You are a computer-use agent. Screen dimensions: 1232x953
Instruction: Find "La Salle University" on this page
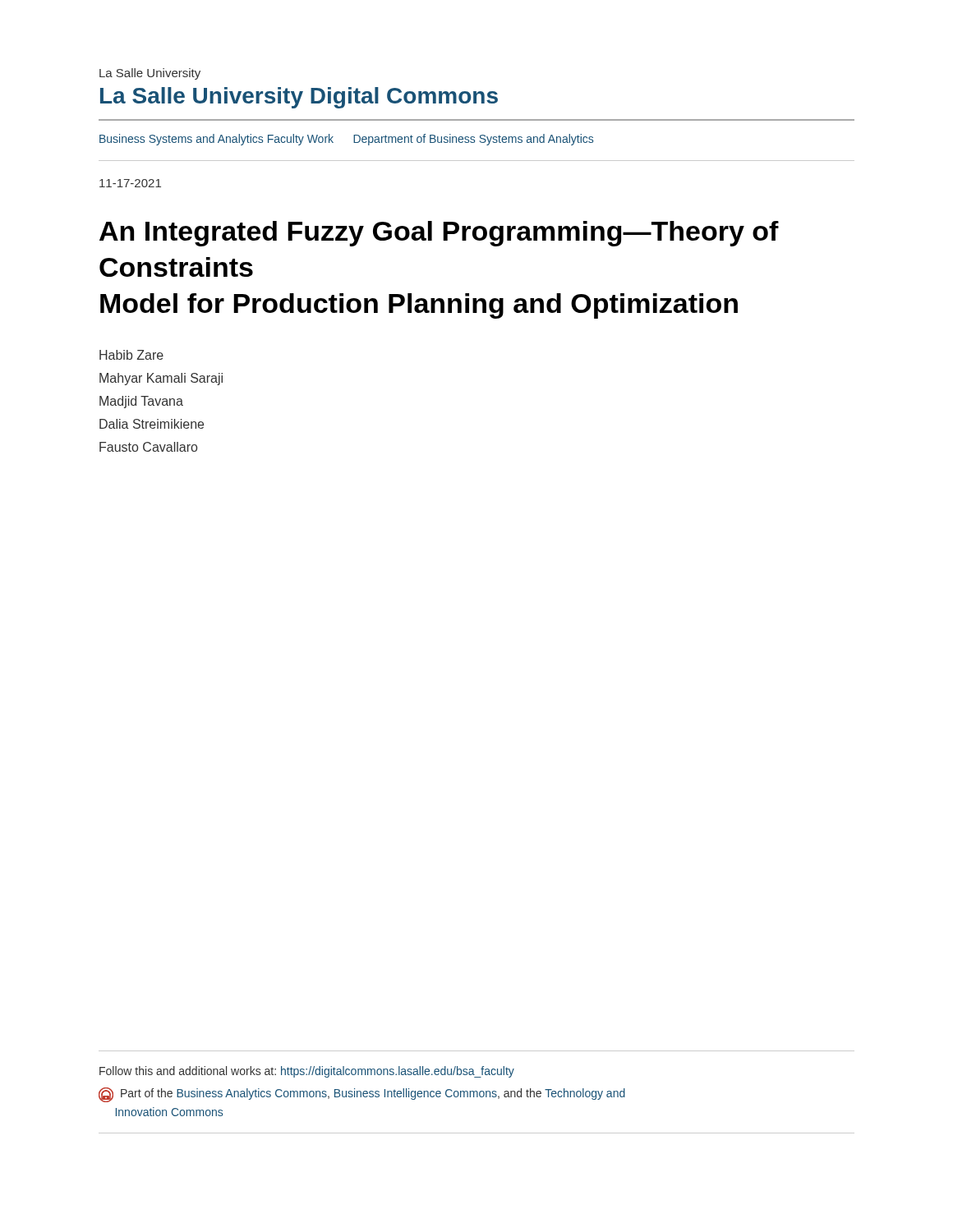click(150, 73)
